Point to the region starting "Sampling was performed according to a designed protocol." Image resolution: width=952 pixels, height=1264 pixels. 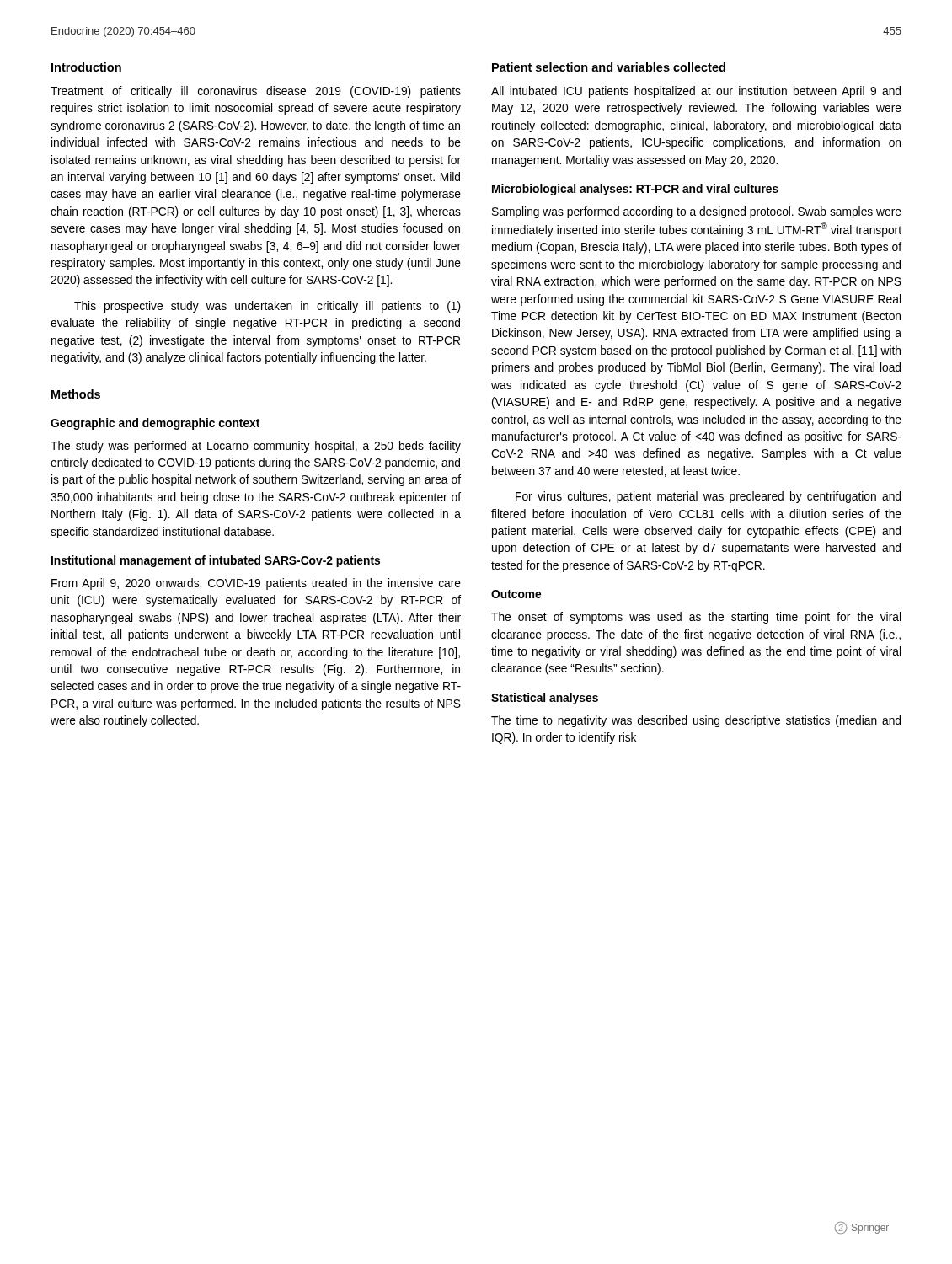pyautogui.click(x=696, y=389)
